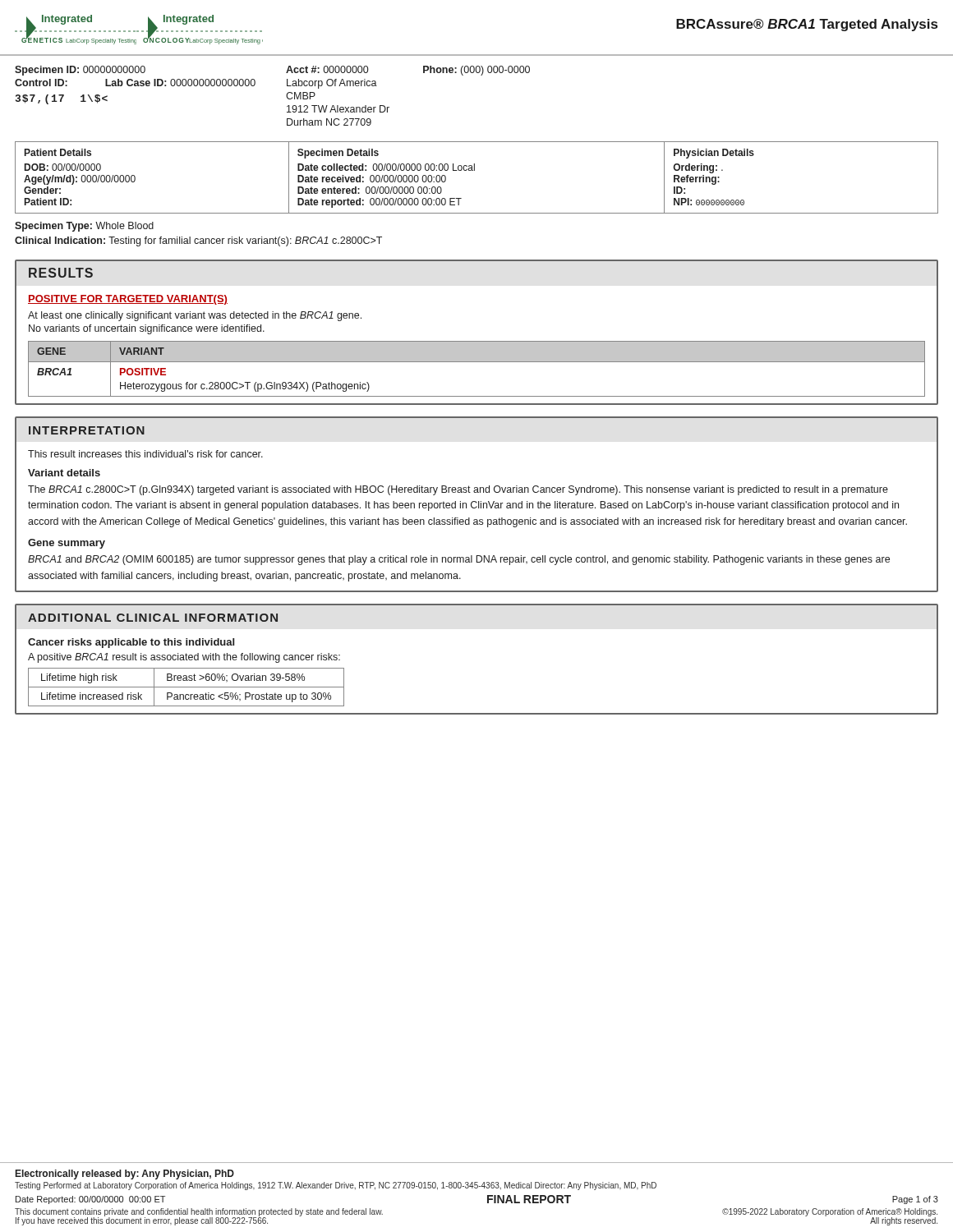Click on the table containing "GENE"
Image resolution: width=953 pixels, height=1232 pixels.
pos(476,369)
